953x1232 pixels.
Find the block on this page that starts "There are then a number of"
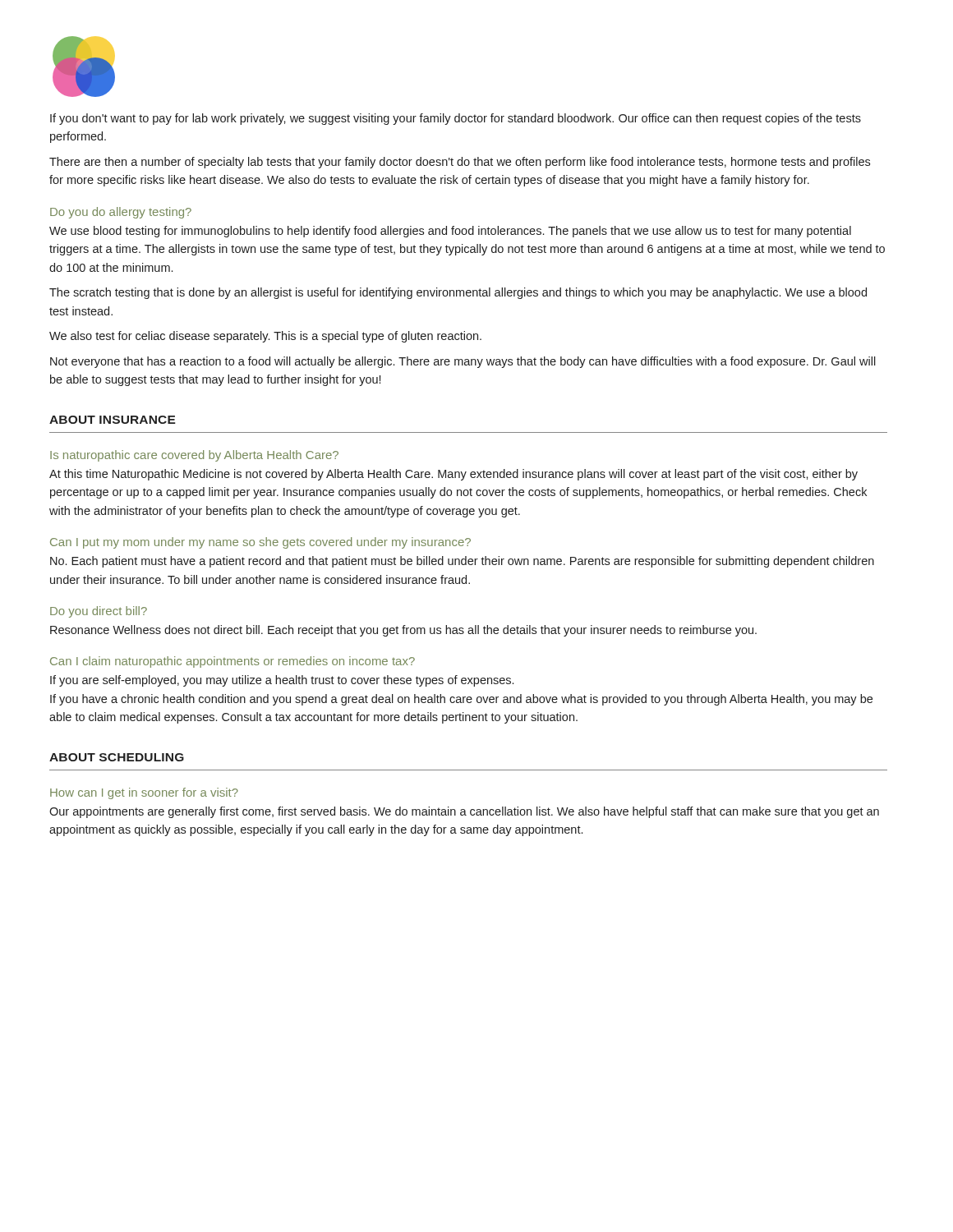tap(460, 171)
